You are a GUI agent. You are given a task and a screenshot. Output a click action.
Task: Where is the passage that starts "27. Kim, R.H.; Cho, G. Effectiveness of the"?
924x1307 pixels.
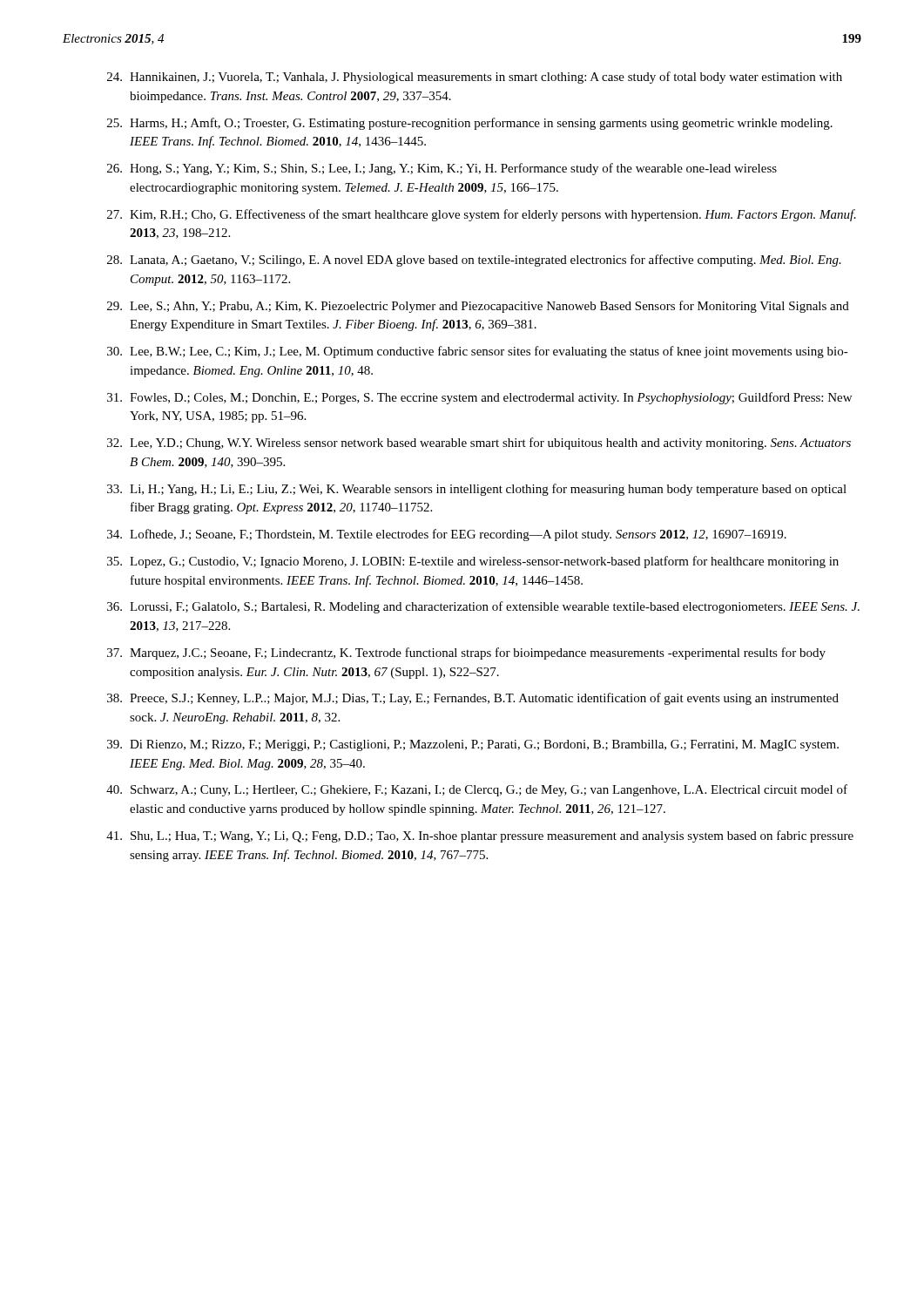pos(476,224)
